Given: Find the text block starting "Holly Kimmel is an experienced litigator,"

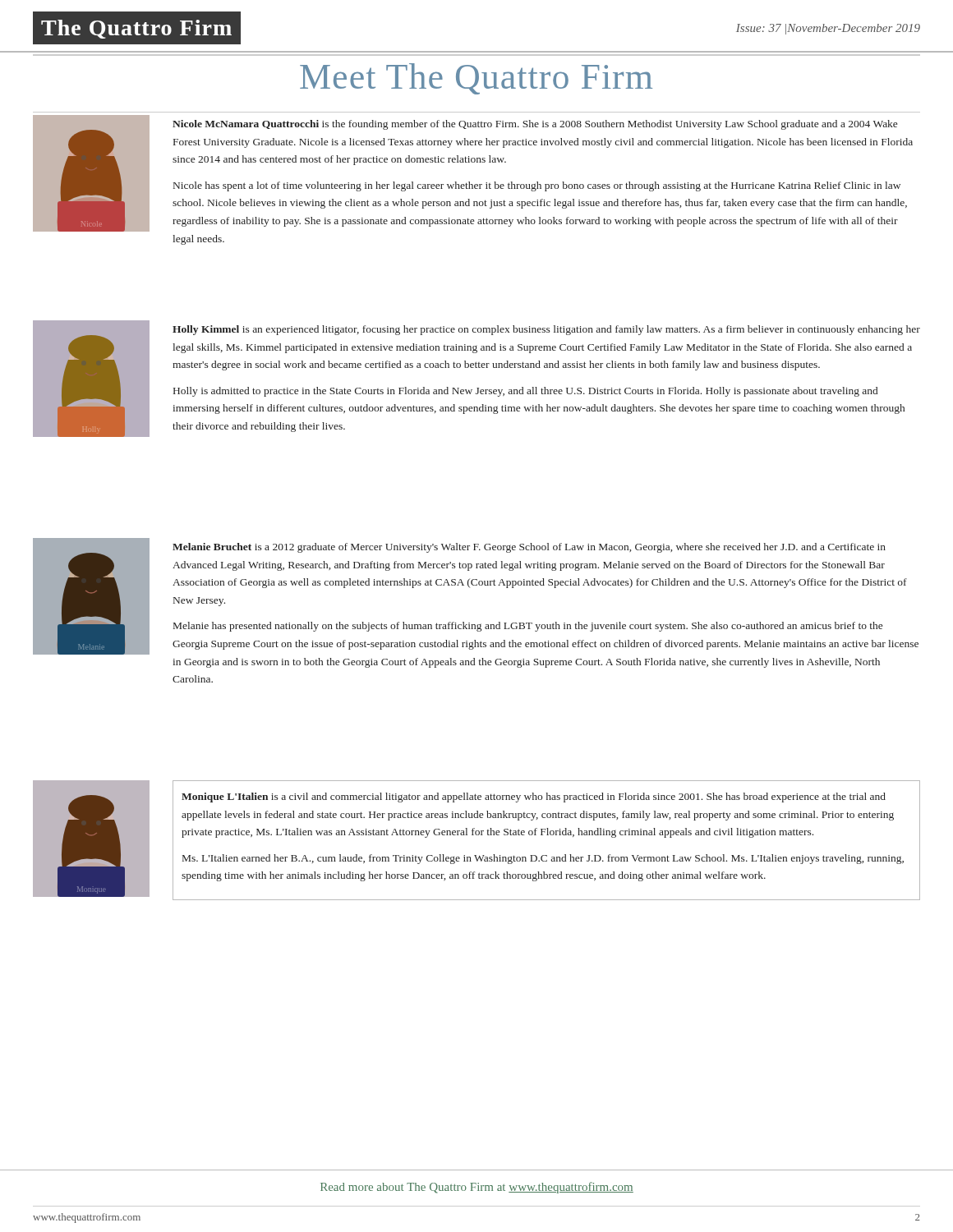Looking at the screenshot, I should click(546, 378).
